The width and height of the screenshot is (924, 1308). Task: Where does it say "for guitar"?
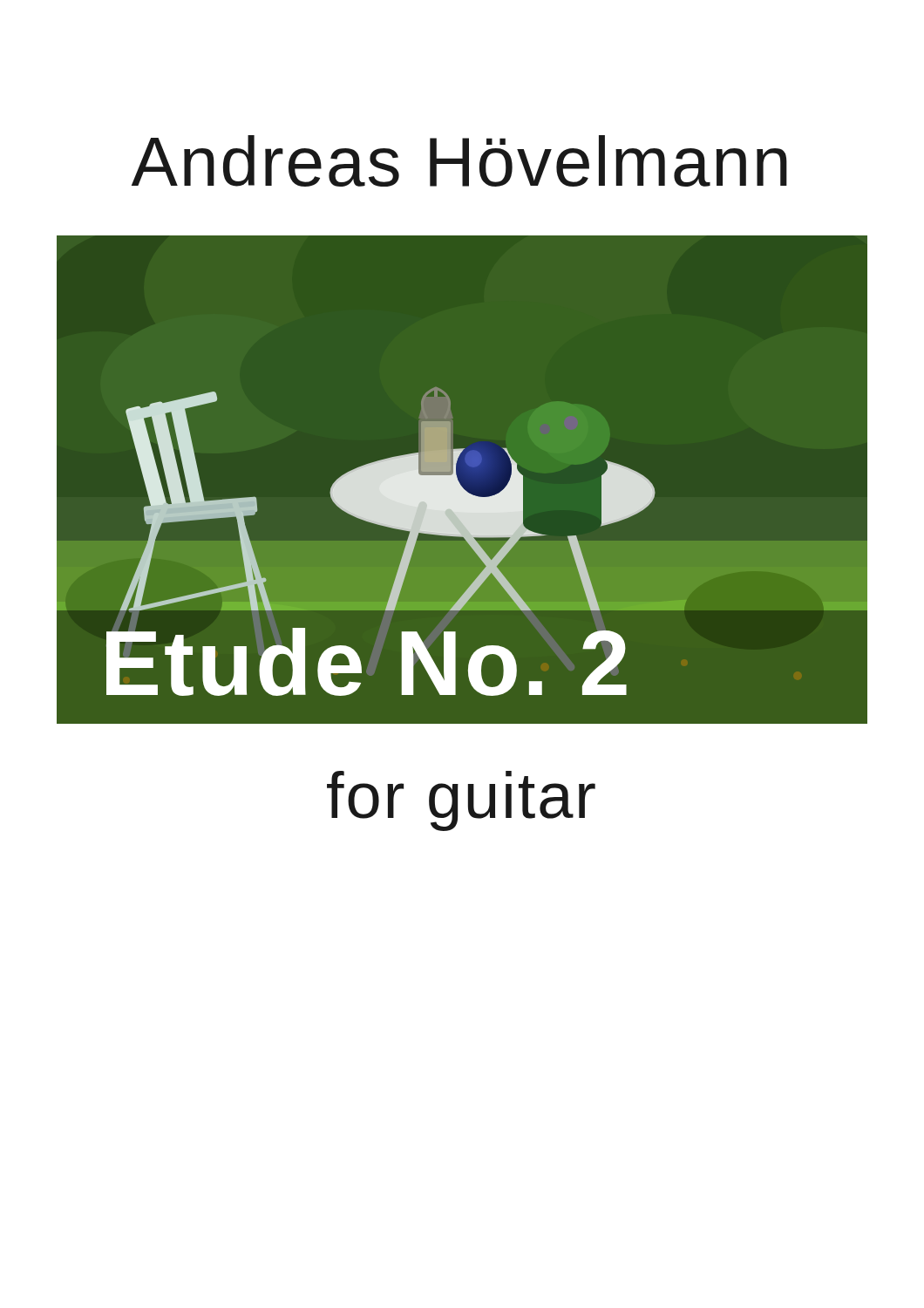coord(462,796)
